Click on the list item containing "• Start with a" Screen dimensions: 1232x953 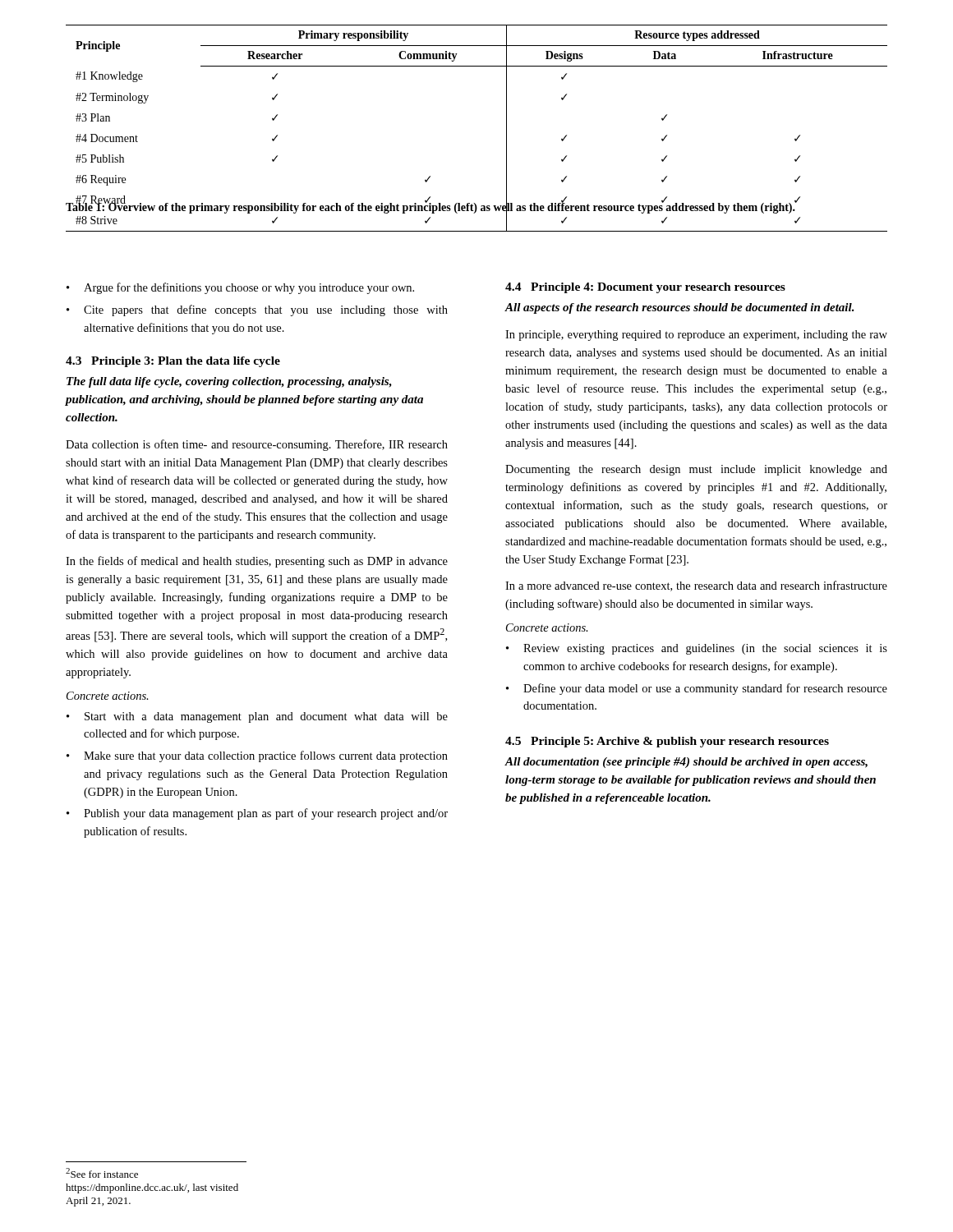[x=257, y=726]
